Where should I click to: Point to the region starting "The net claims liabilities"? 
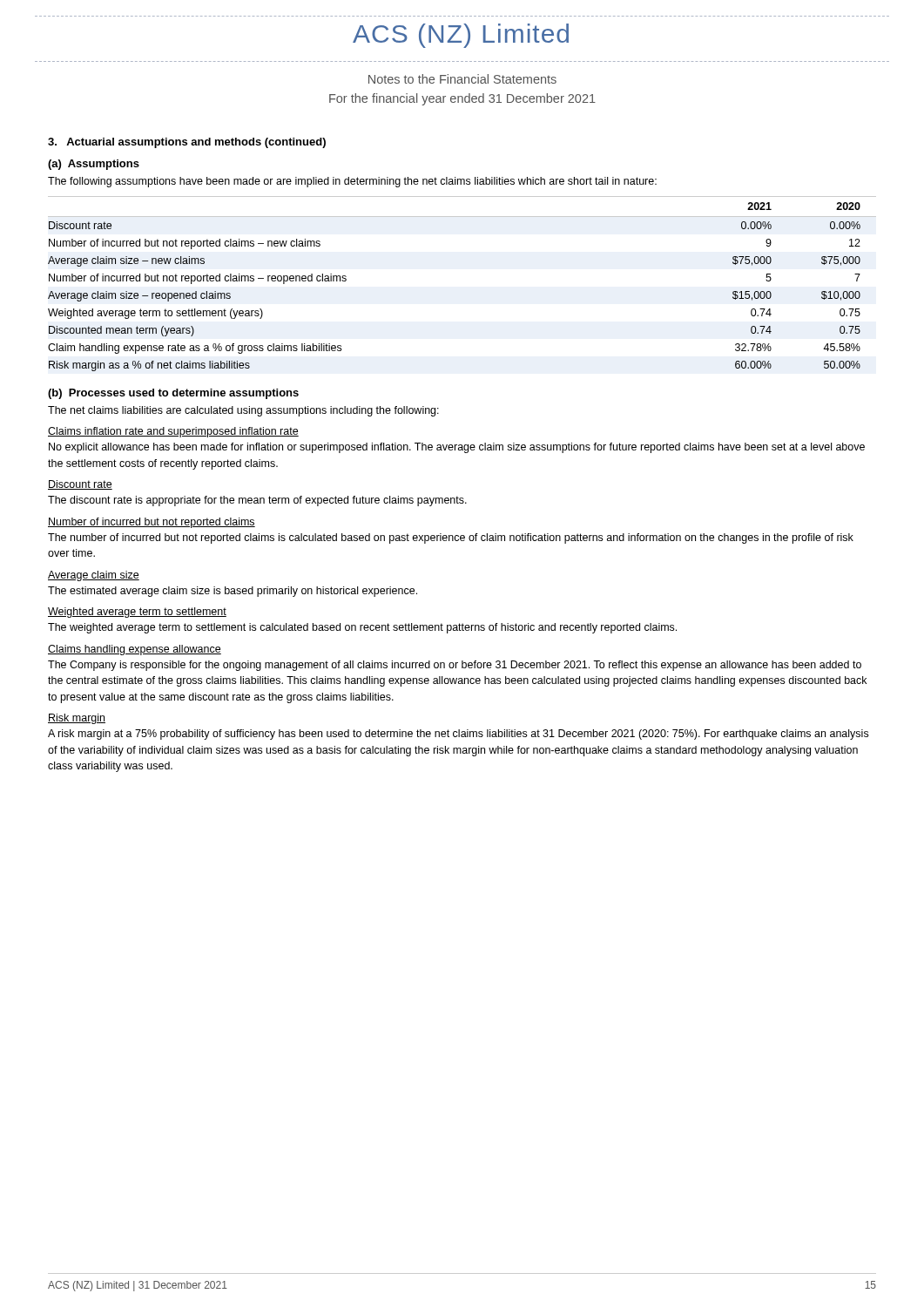(244, 411)
